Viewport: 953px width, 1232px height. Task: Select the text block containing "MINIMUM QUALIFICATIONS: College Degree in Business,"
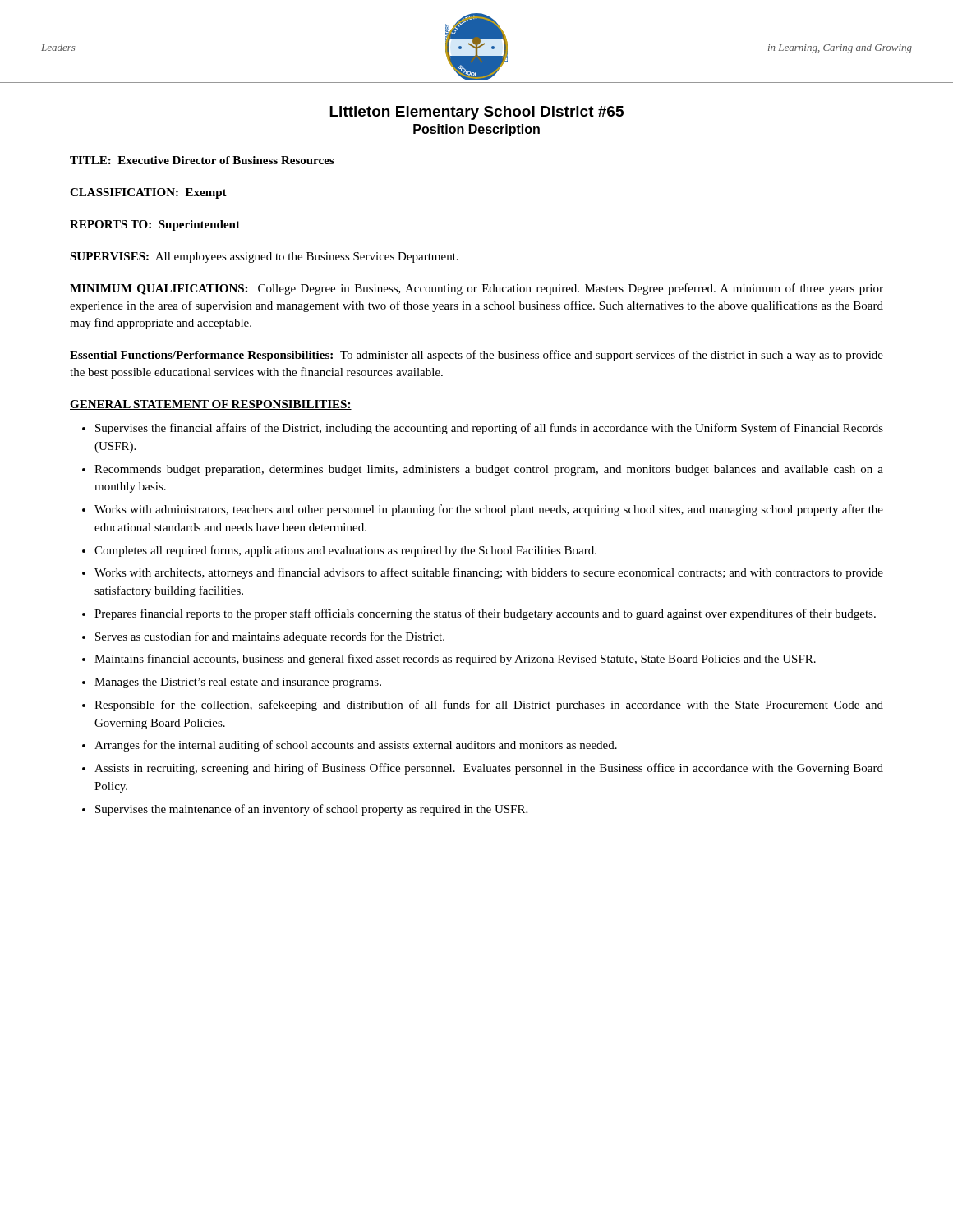click(476, 306)
